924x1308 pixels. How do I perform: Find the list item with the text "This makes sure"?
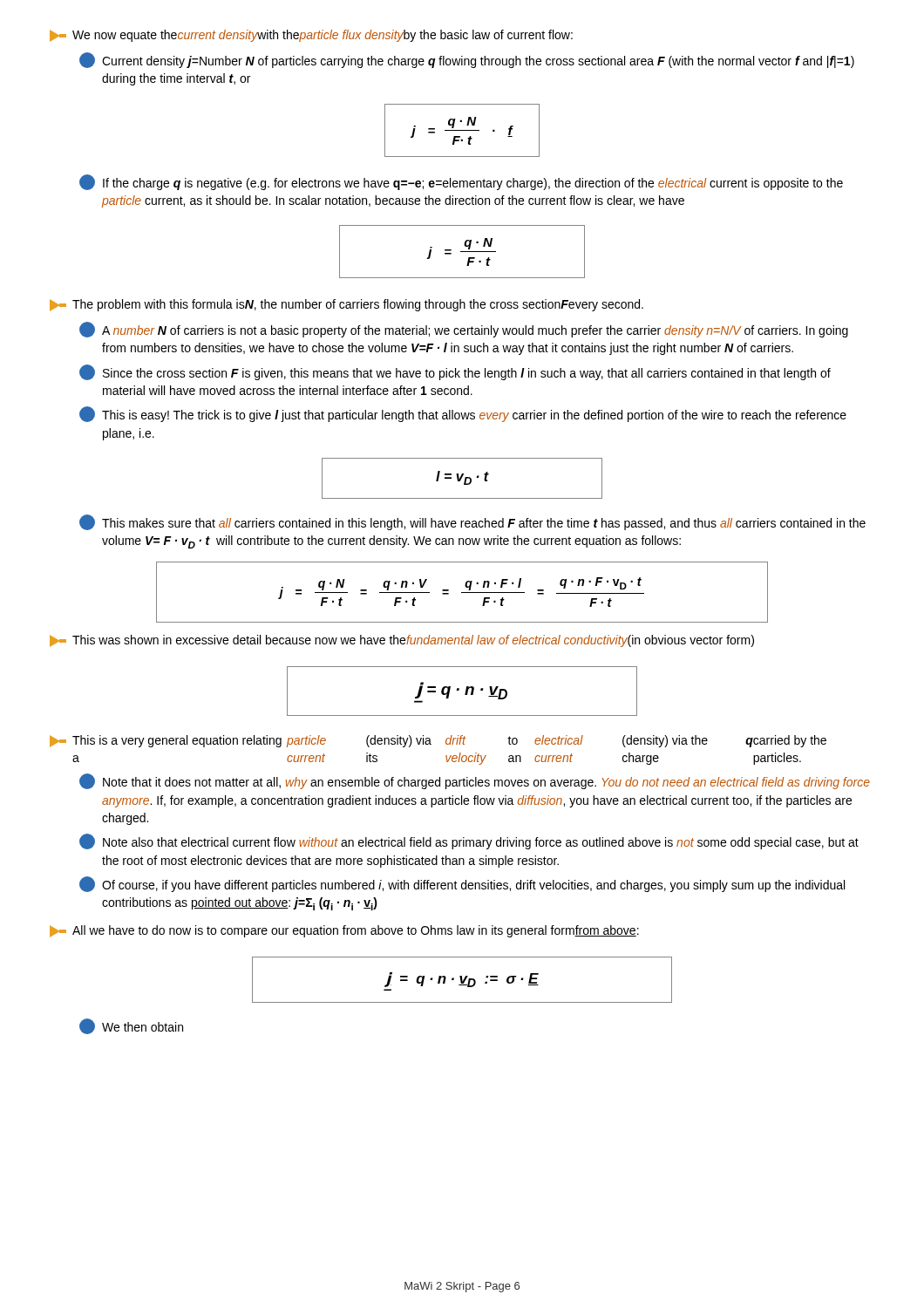(x=478, y=534)
